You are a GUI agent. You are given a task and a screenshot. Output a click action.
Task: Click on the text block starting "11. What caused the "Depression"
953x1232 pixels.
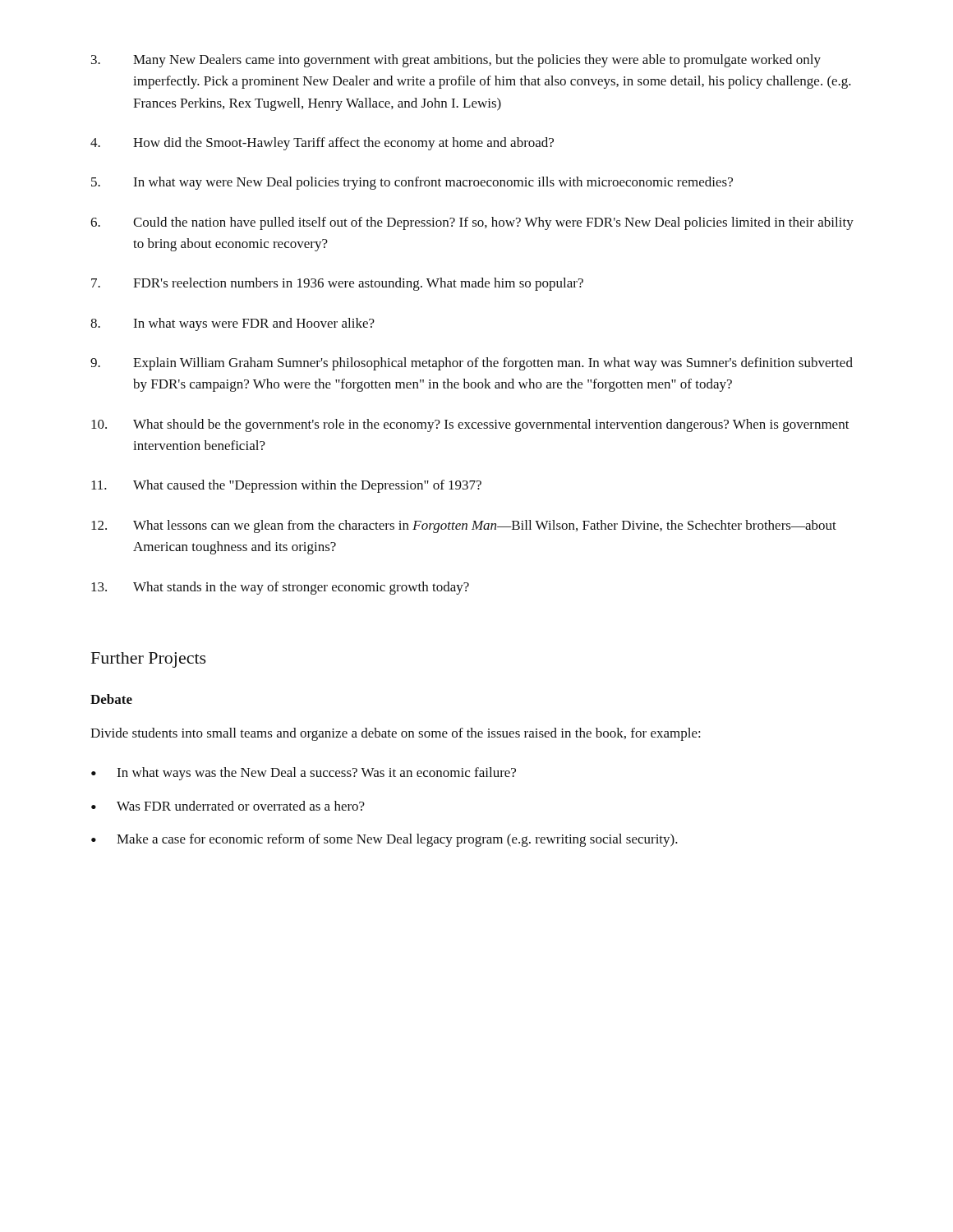point(472,486)
